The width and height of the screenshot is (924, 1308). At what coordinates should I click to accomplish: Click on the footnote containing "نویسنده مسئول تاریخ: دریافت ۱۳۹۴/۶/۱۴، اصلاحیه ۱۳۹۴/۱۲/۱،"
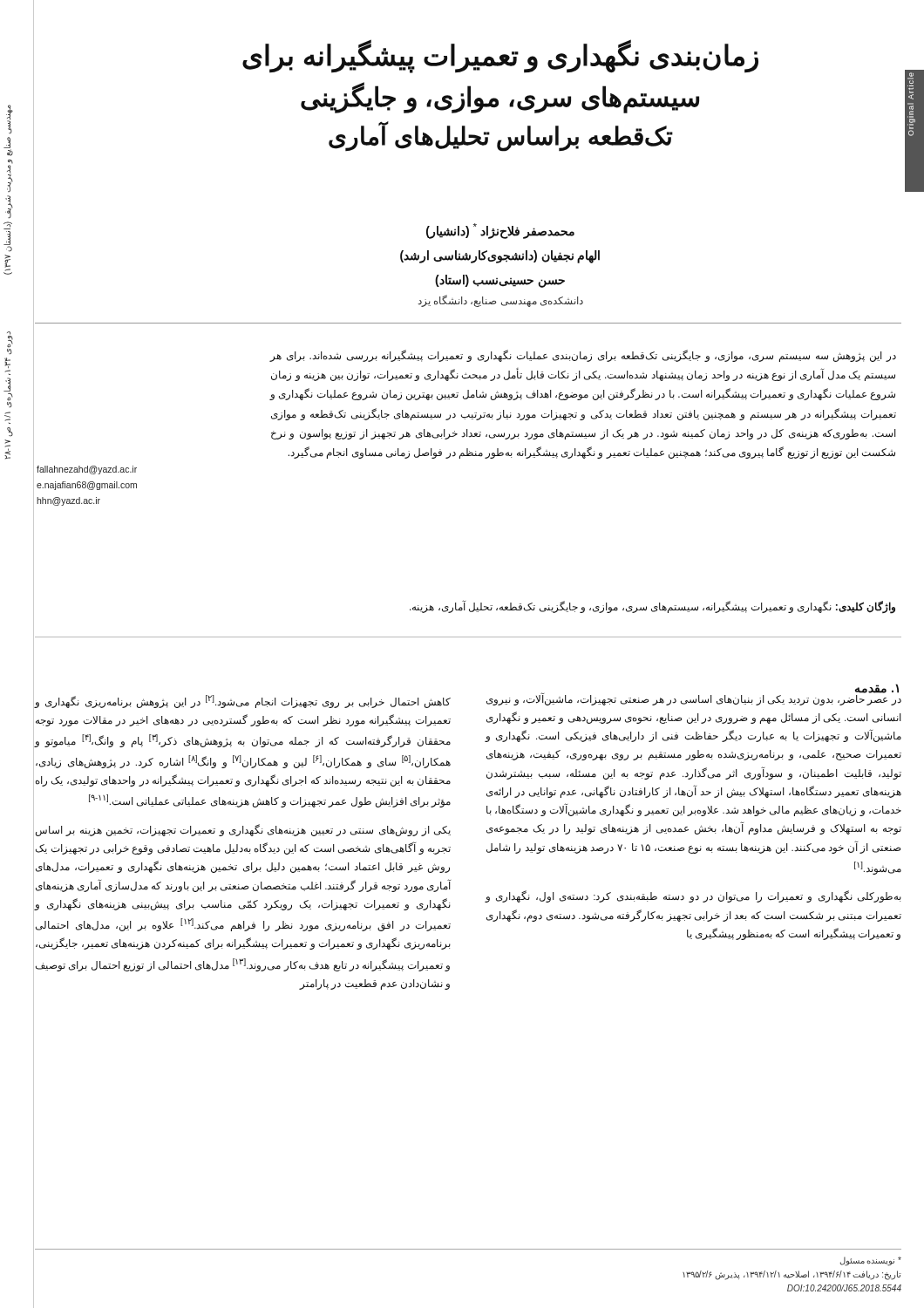(x=870, y=1261)
